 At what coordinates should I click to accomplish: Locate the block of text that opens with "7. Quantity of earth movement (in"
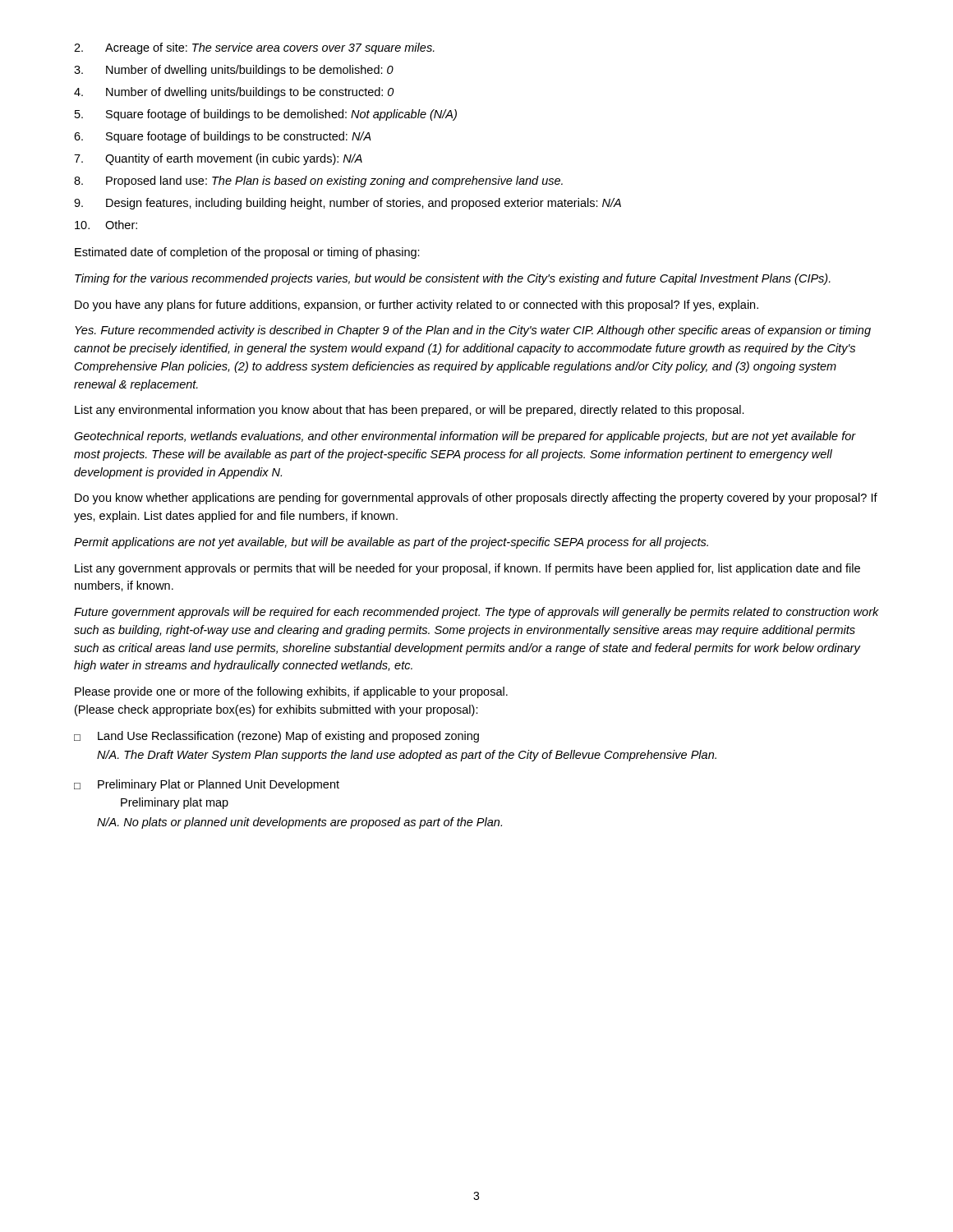coord(218,159)
